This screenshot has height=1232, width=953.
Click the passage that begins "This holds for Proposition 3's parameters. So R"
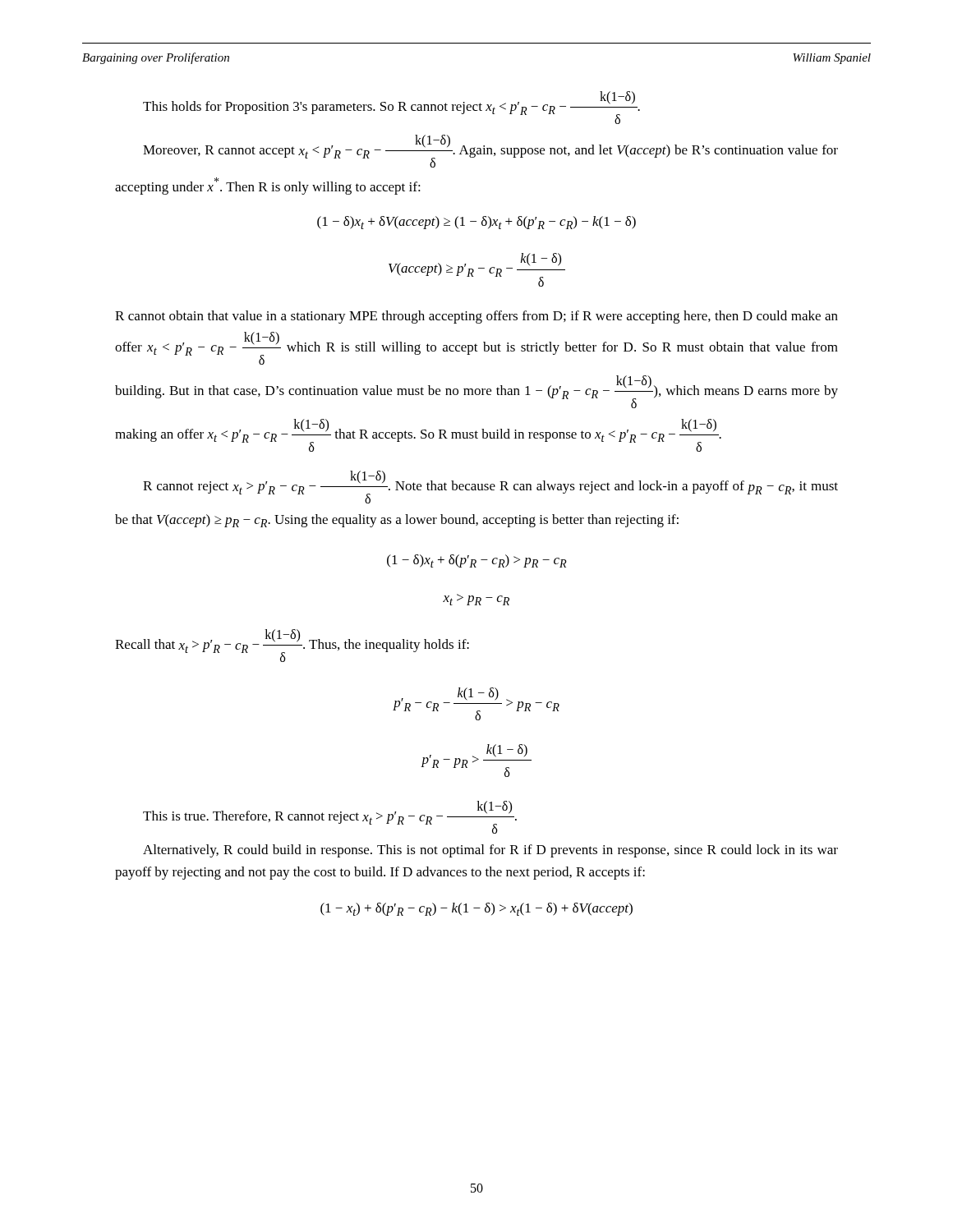[x=476, y=108]
